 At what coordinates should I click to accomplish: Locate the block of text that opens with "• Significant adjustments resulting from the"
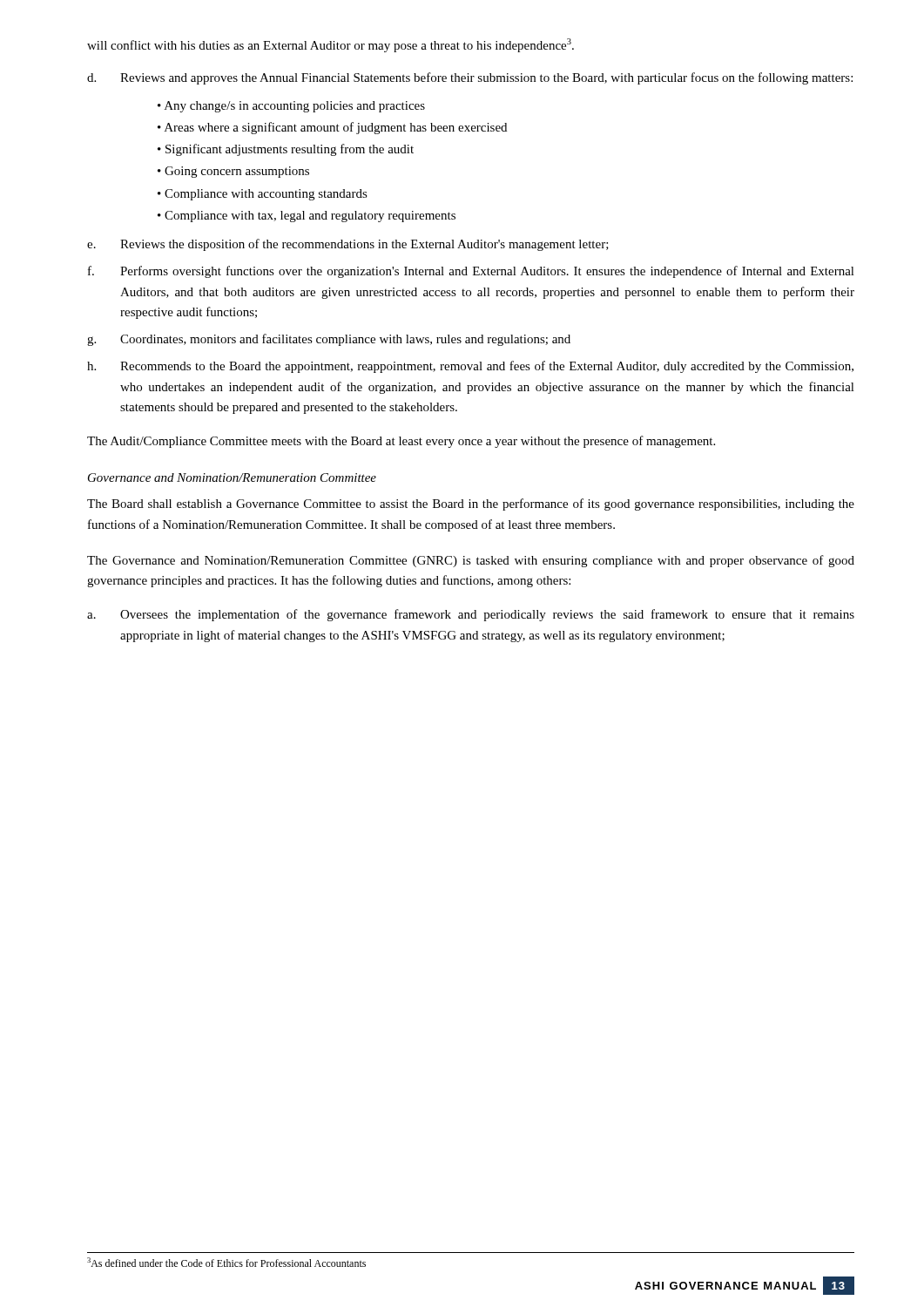(x=285, y=149)
